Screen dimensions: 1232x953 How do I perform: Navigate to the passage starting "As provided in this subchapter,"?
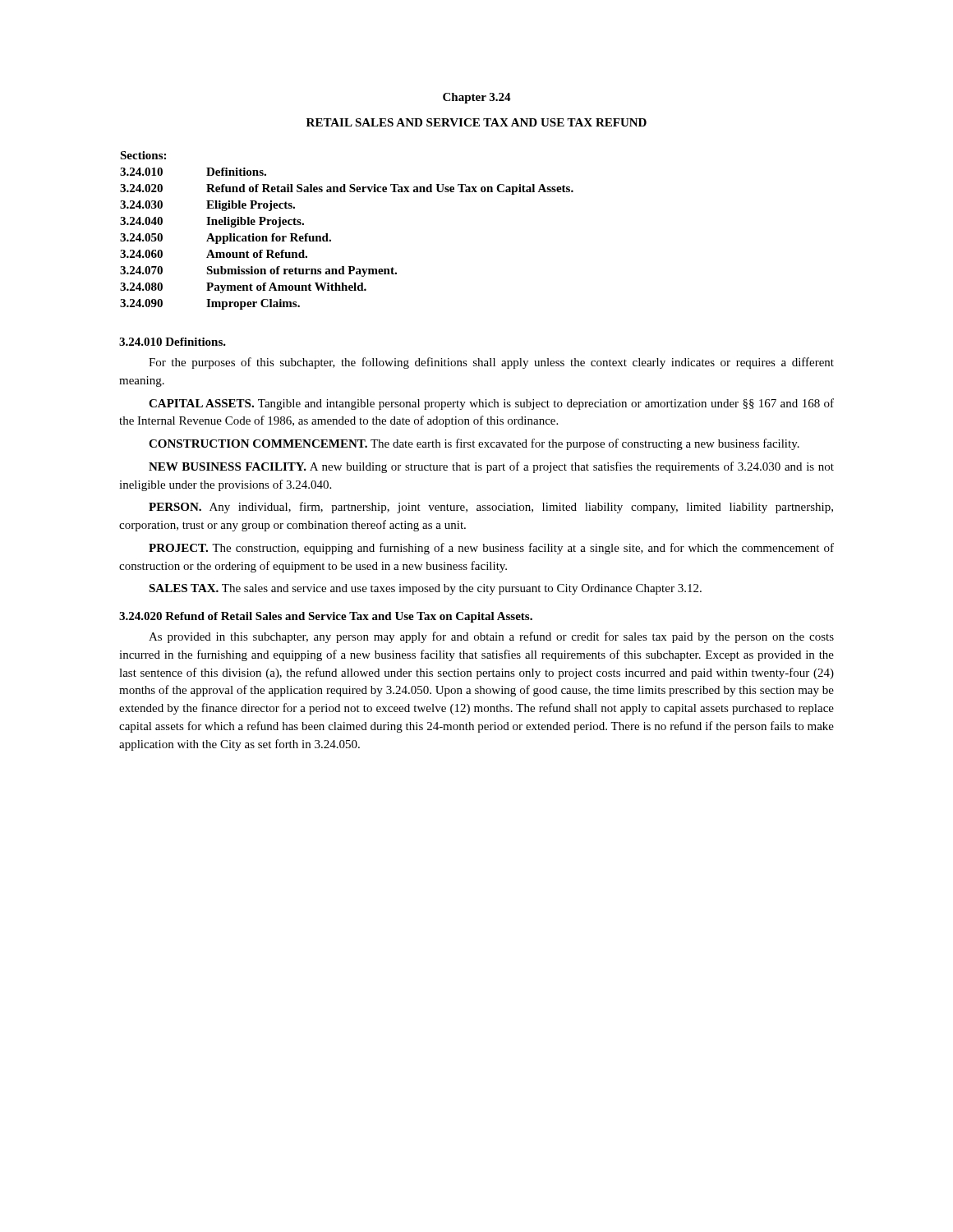476,691
